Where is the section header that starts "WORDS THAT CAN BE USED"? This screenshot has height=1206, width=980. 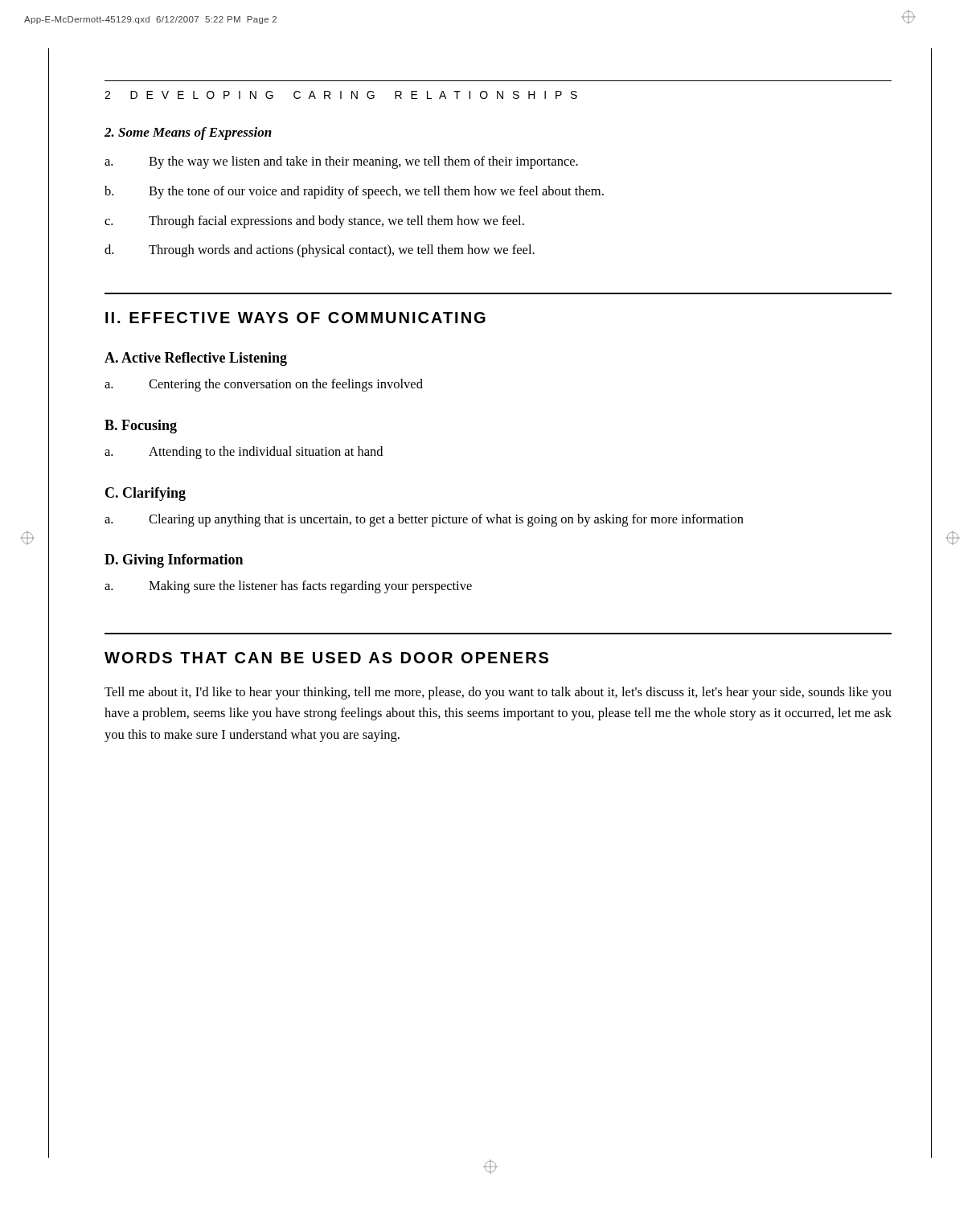[x=328, y=658]
